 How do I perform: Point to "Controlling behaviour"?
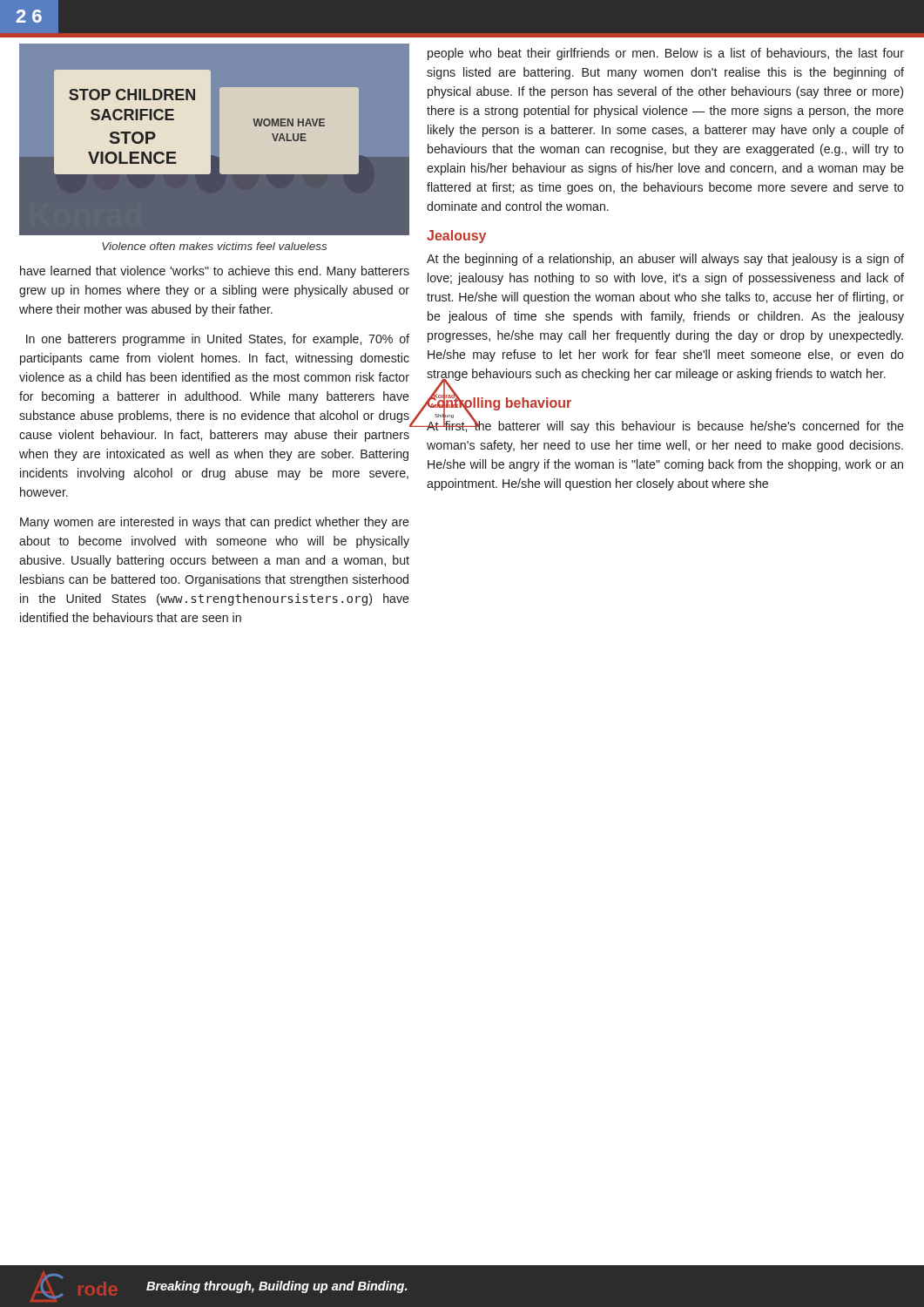(499, 403)
